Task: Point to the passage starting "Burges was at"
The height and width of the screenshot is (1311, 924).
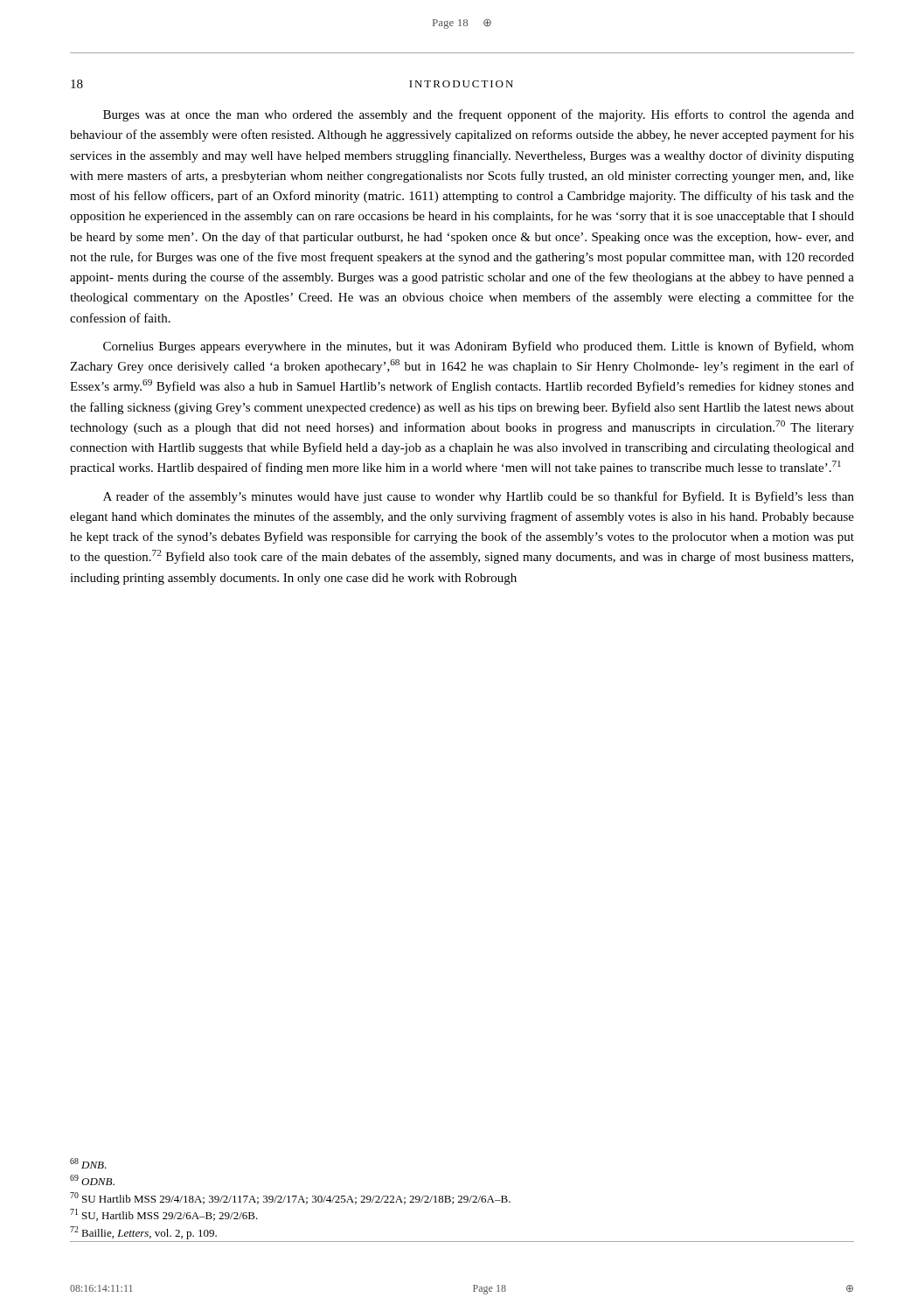Action: click(x=462, y=346)
